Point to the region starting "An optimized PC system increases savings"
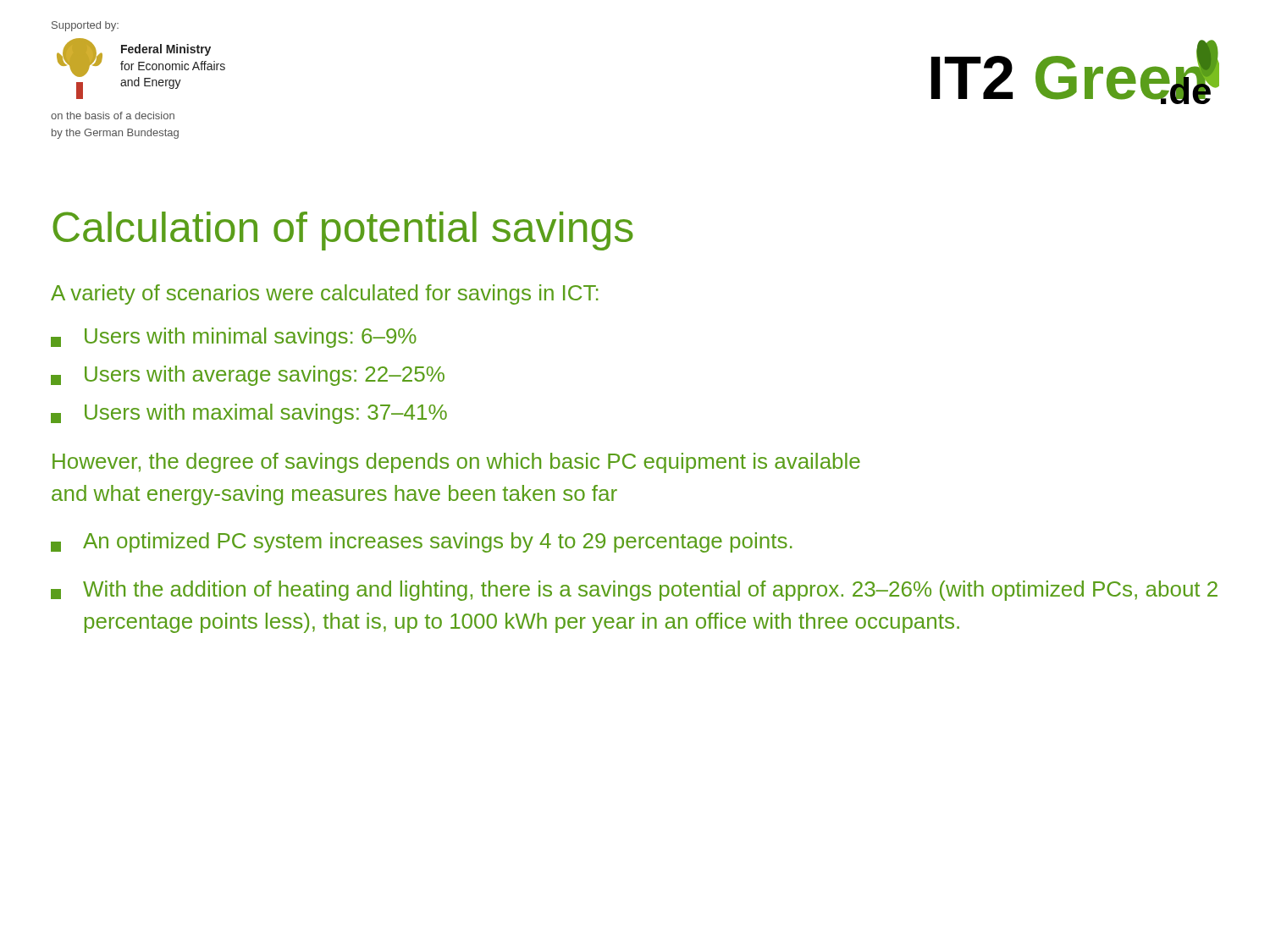The image size is (1270, 952). 635,543
